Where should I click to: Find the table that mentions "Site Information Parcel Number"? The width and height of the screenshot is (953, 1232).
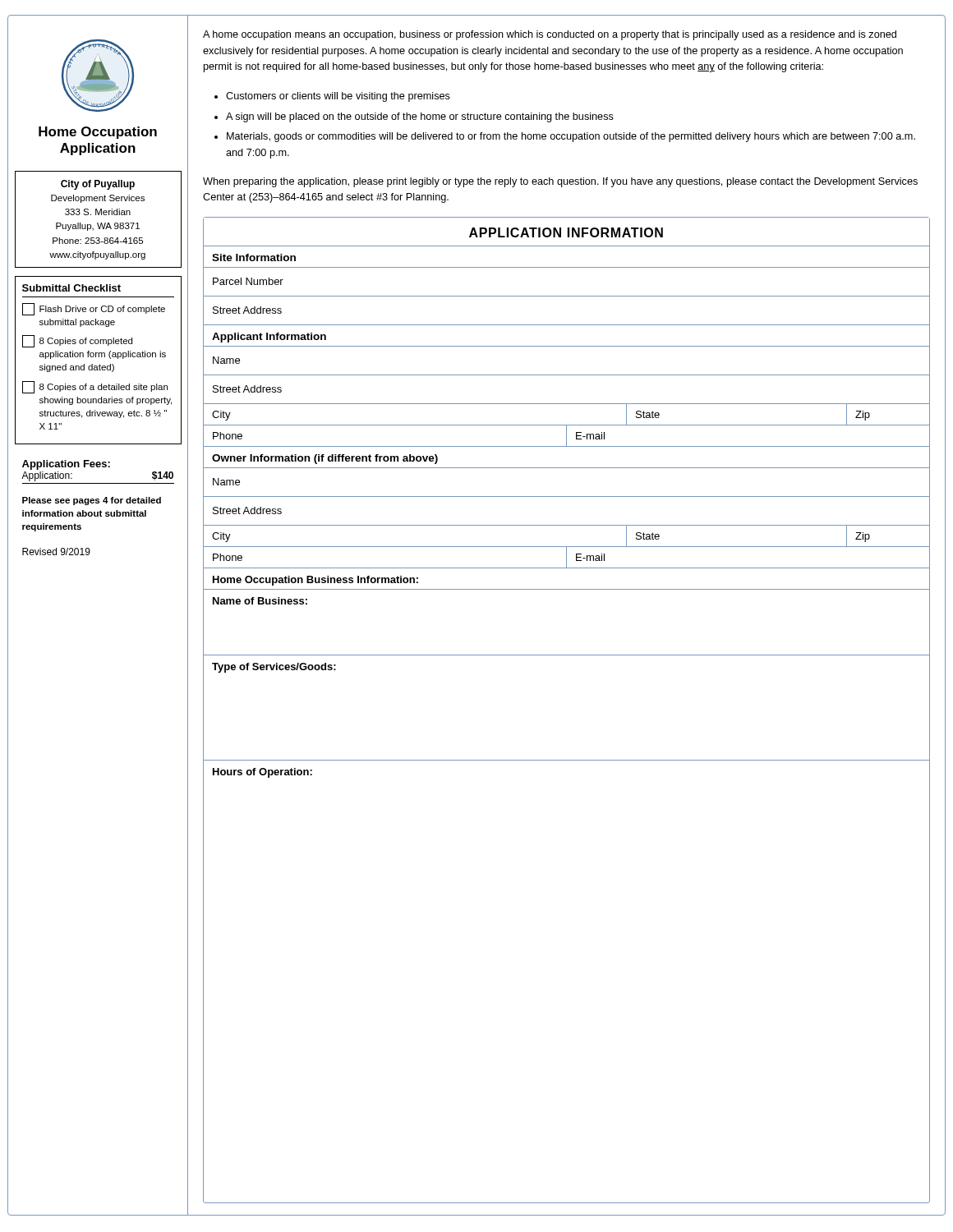click(x=566, y=346)
